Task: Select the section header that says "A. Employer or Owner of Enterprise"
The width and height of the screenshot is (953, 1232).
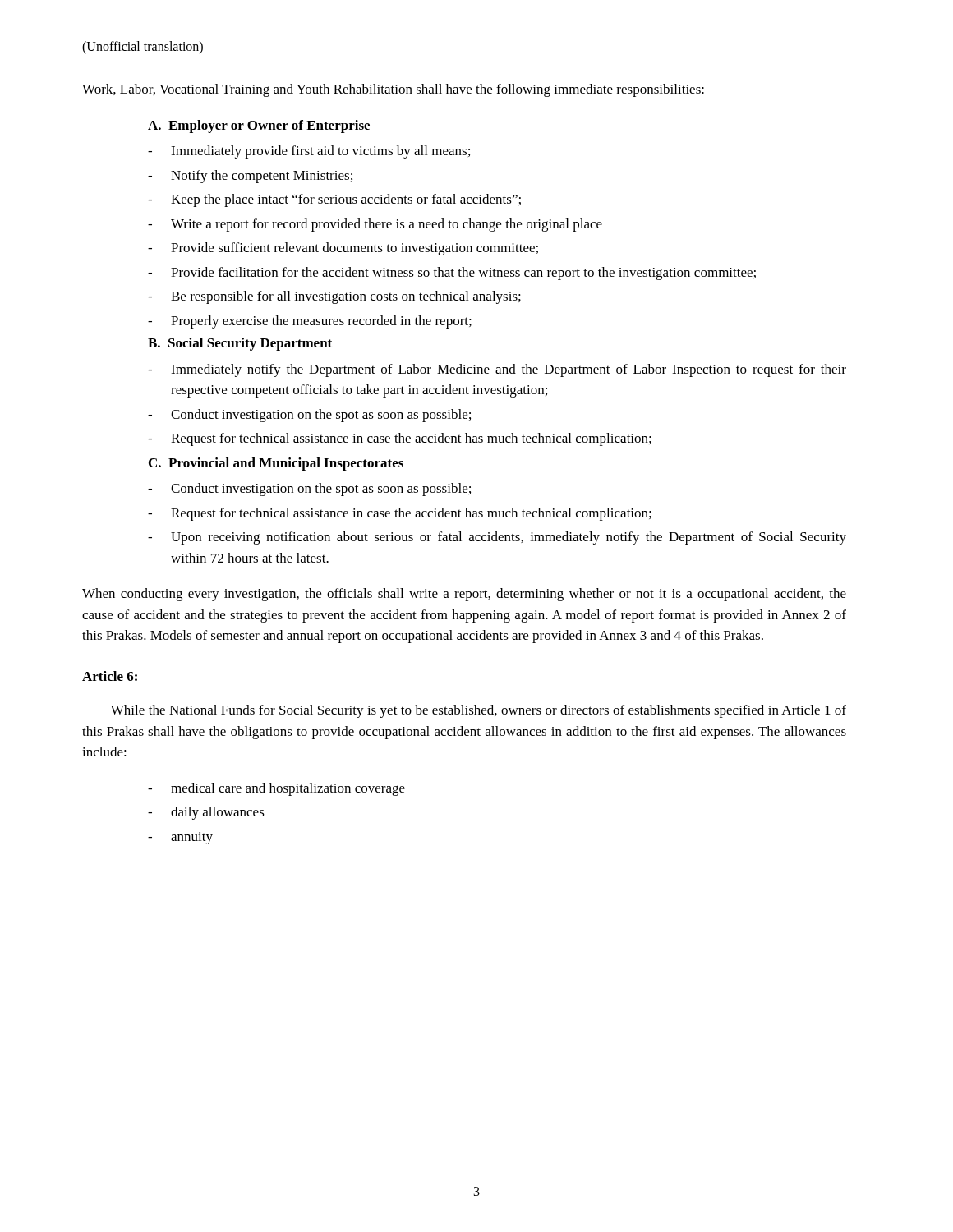Action: (259, 125)
